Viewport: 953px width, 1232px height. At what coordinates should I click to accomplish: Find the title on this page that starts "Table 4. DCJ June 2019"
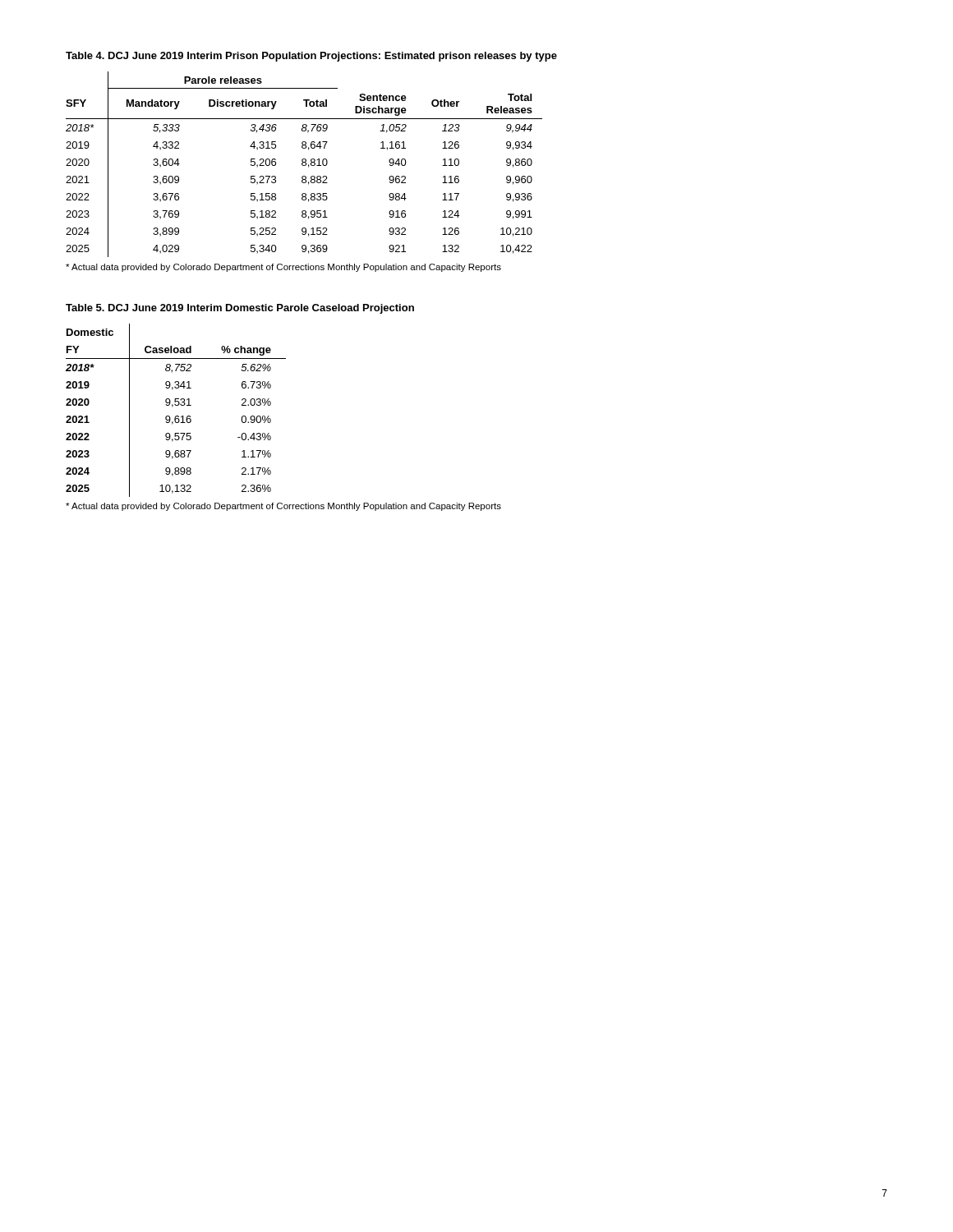click(311, 55)
